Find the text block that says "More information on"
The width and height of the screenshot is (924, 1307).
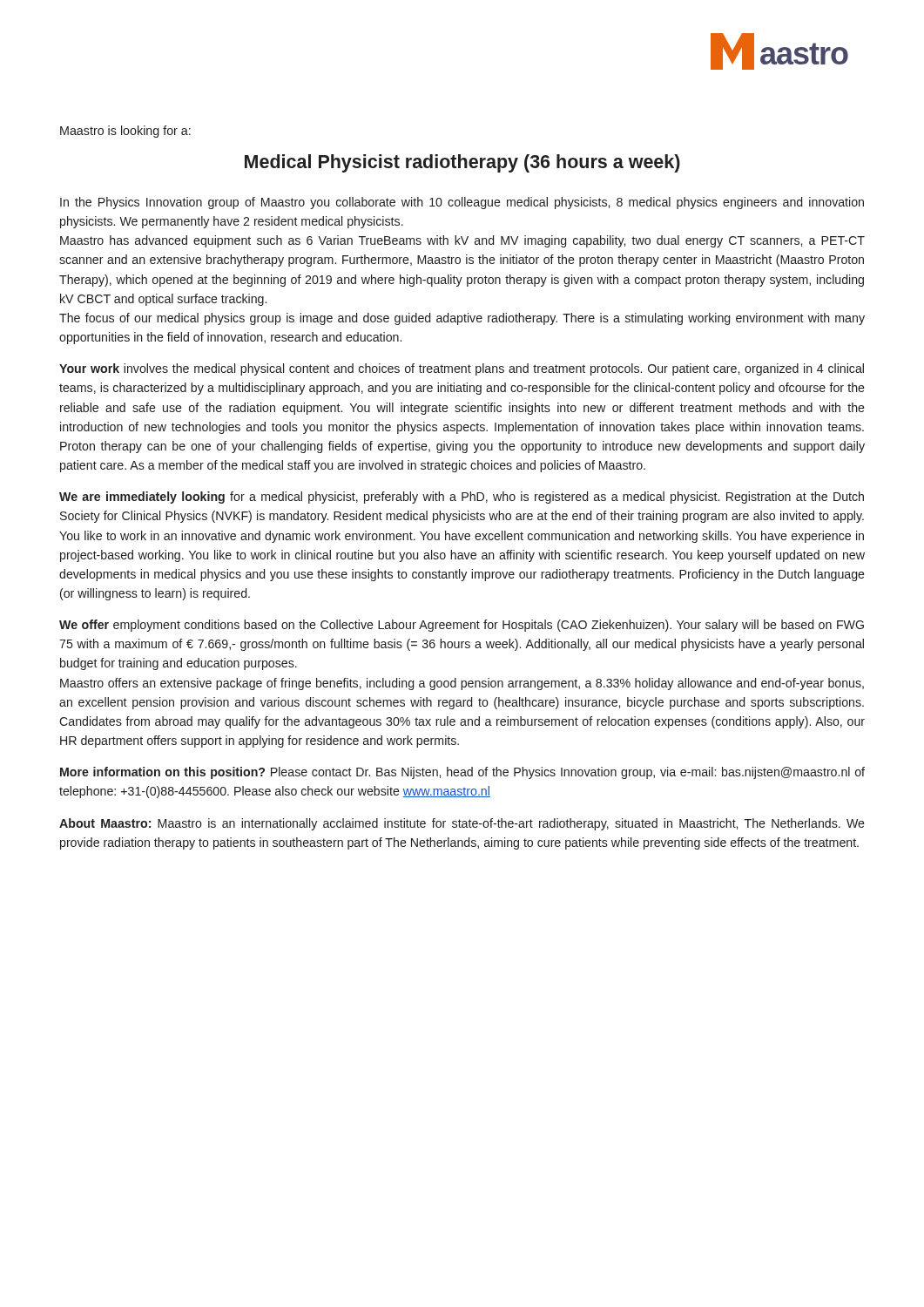click(462, 782)
